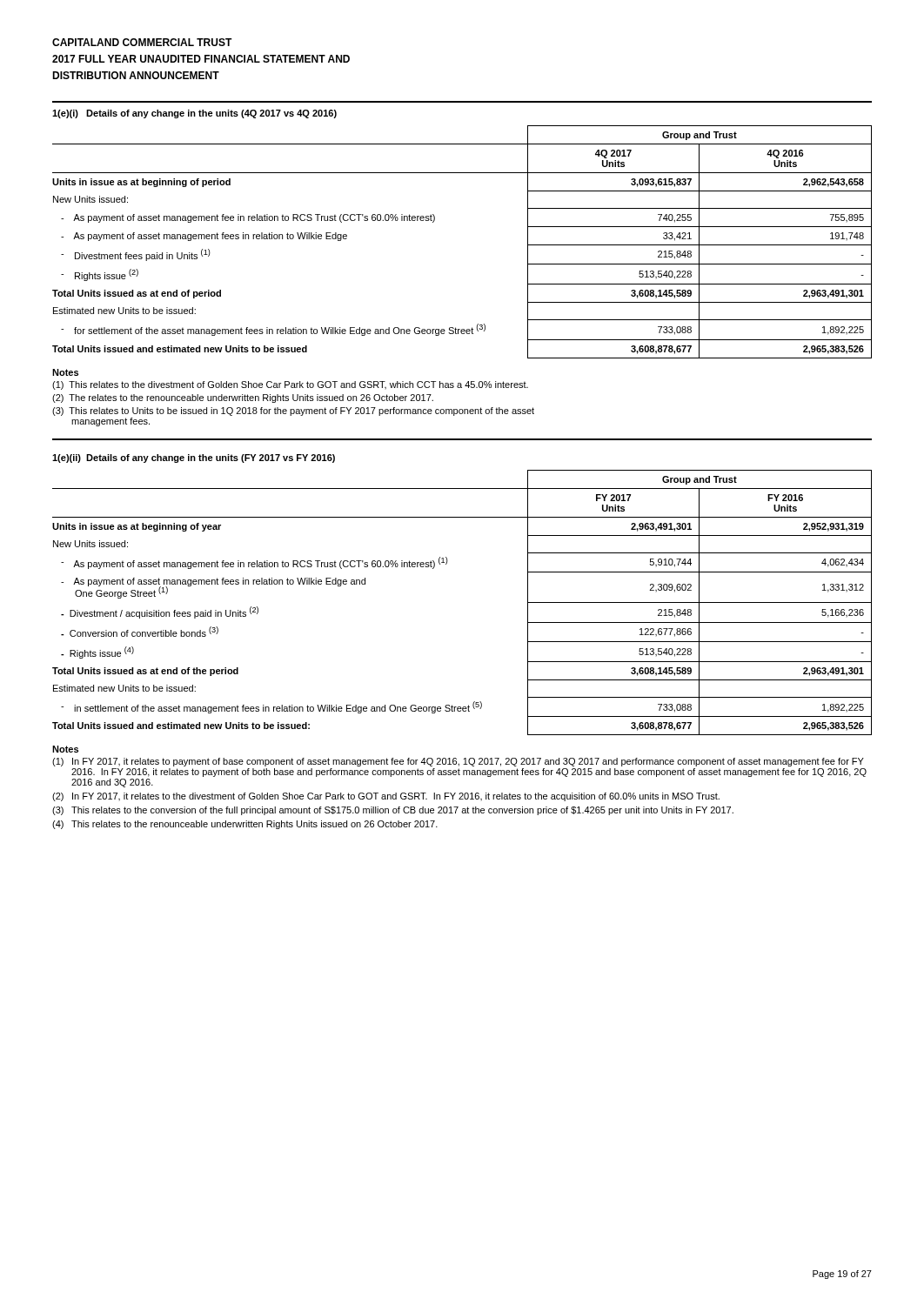Point to the passage starting "(2) The relates to the renounceable underwritten Rights"
Image resolution: width=924 pixels, height=1305 pixels.
(243, 397)
